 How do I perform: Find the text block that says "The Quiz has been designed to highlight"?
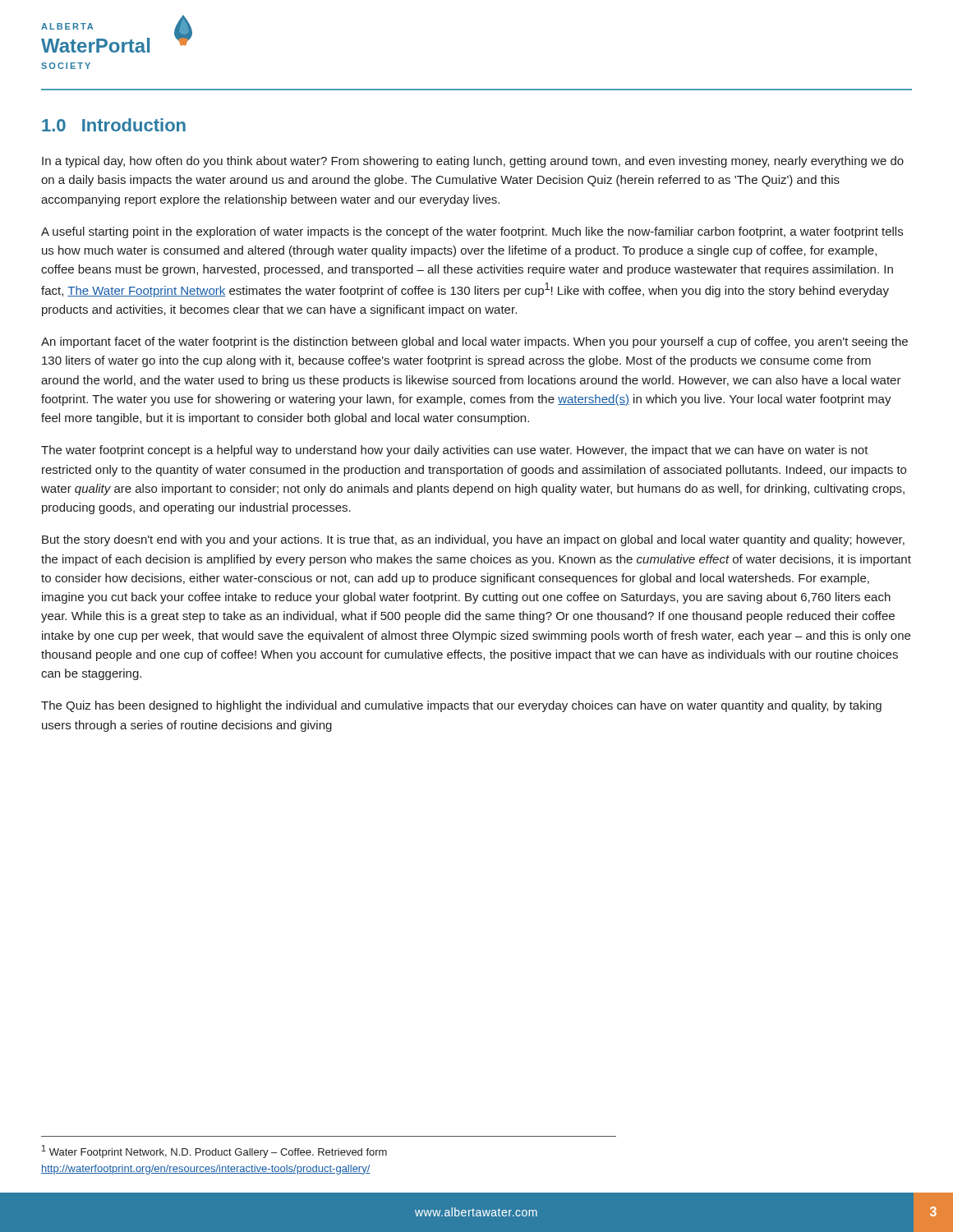462,715
